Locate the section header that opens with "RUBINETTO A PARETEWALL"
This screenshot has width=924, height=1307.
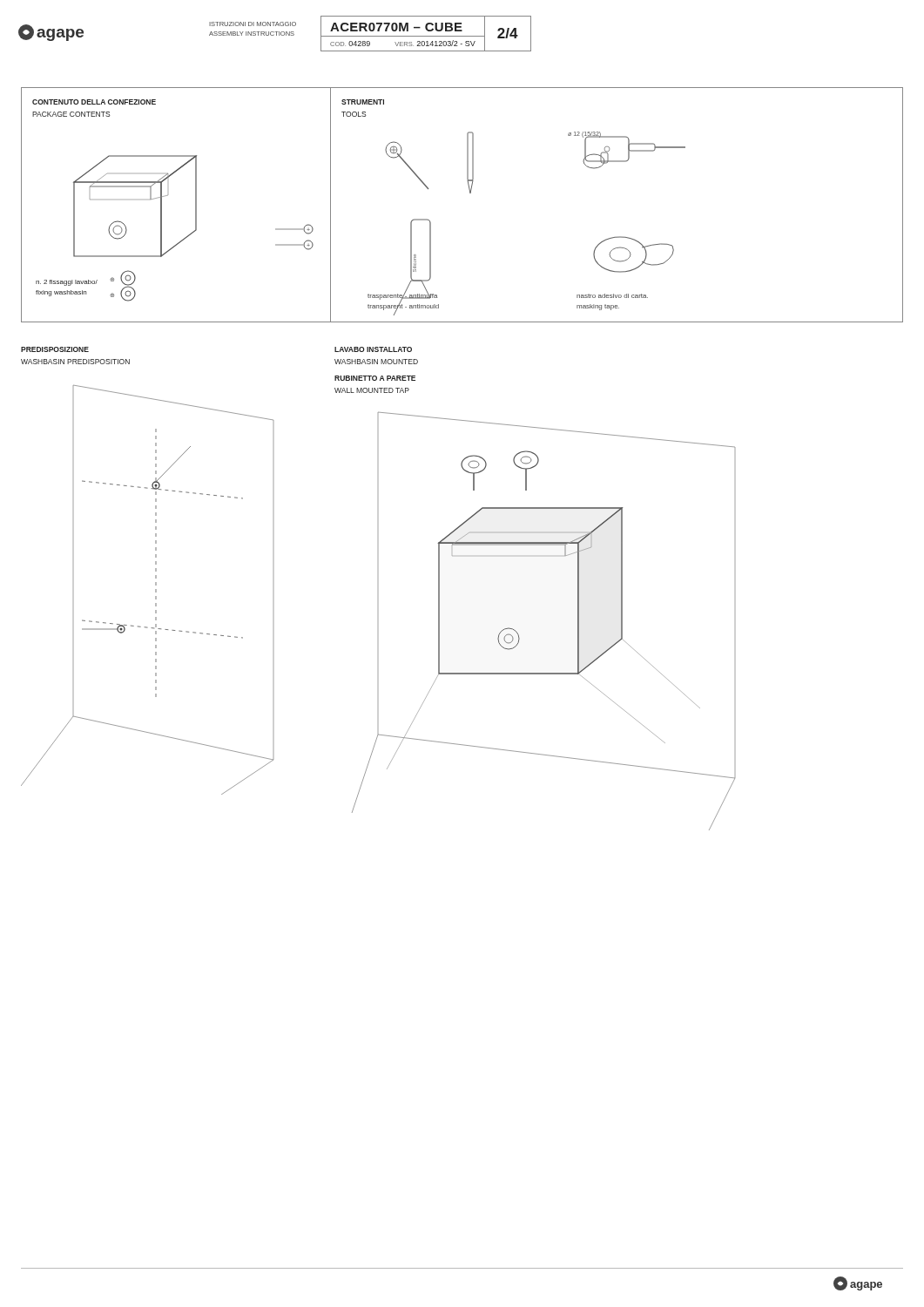(x=375, y=384)
